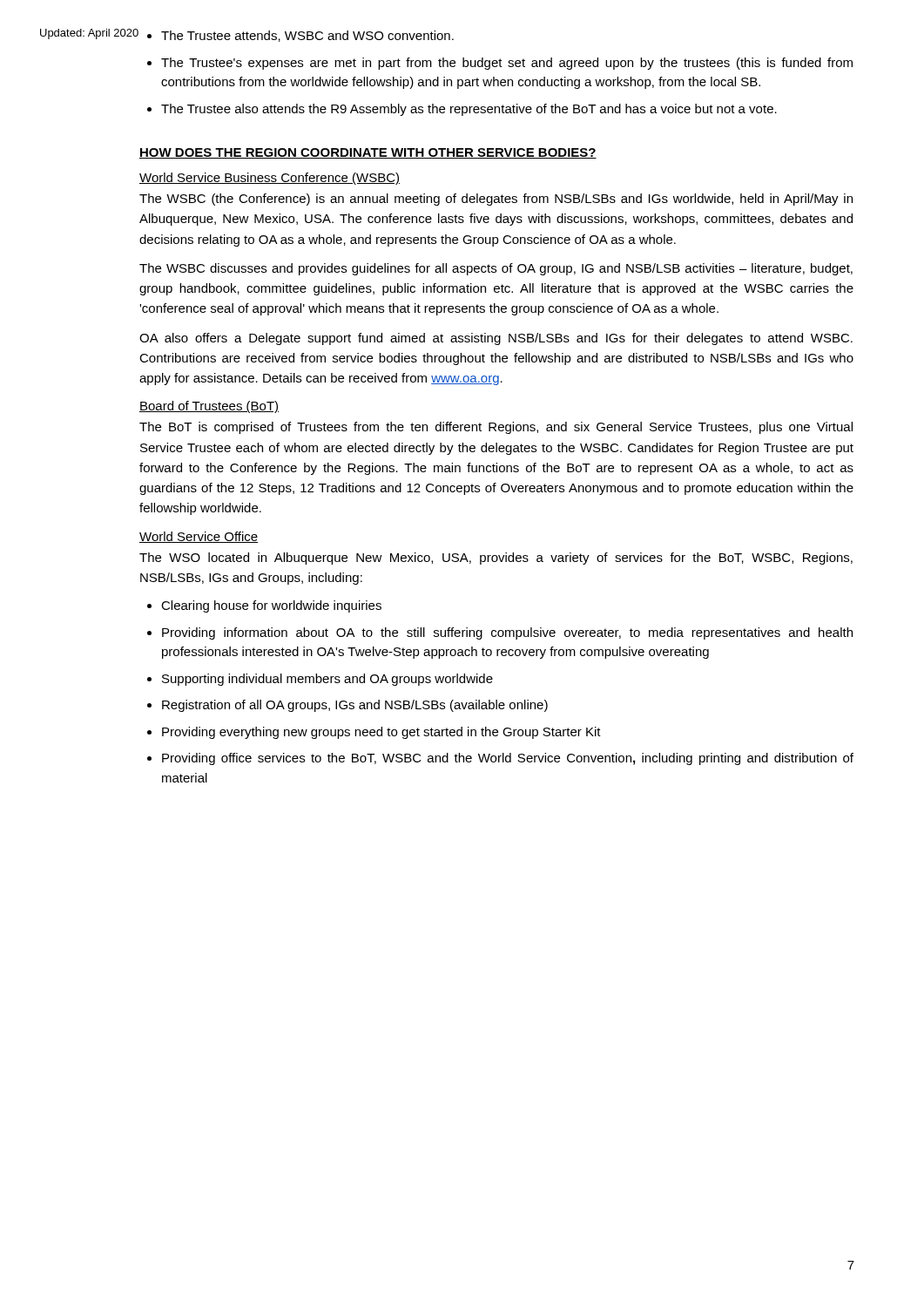Point to the text starting "Registration of all"
This screenshot has width=924, height=1307.
[x=355, y=704]
